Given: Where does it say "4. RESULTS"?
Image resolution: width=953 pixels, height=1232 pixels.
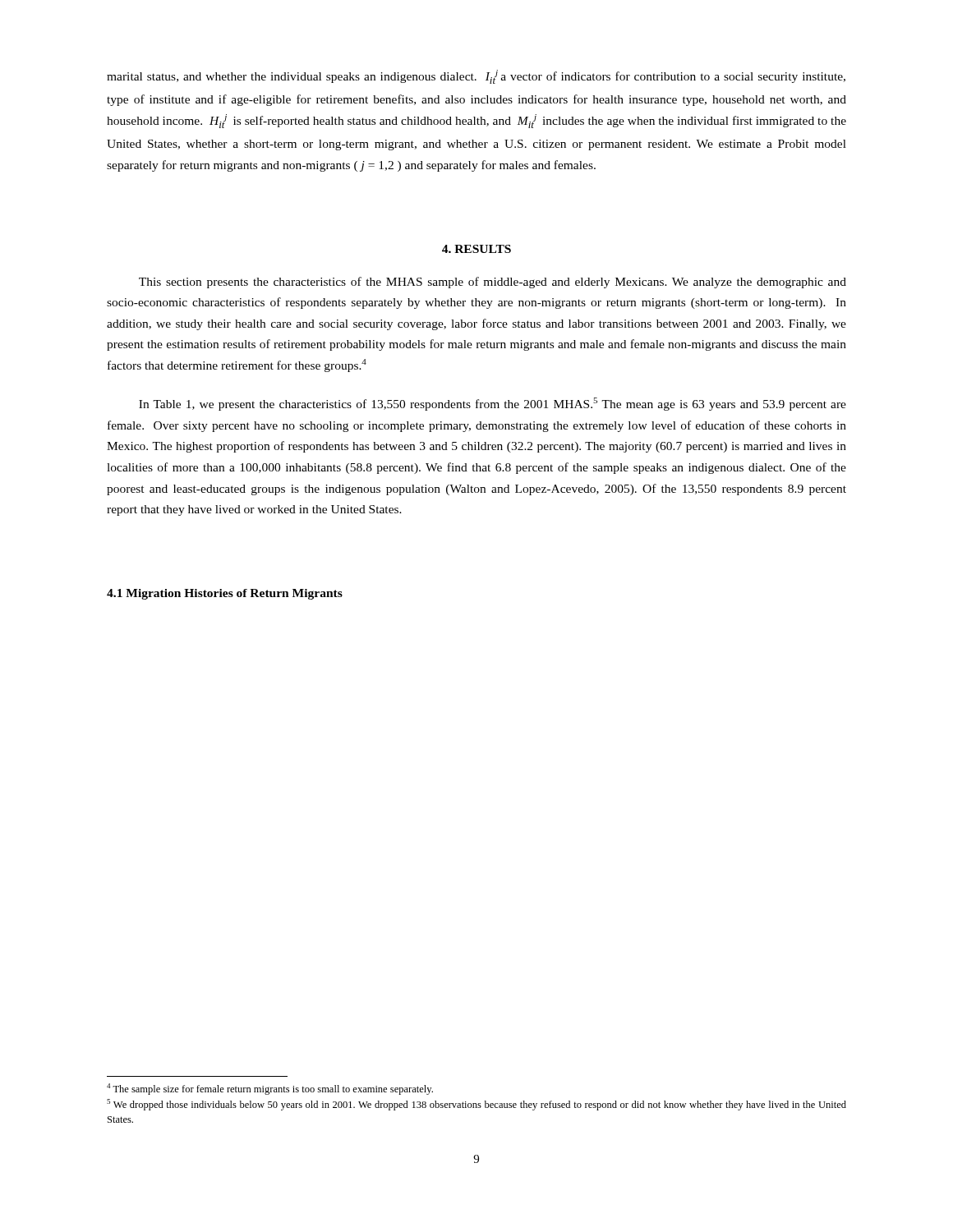Looking at the screenshot, I should click(476, 248).
